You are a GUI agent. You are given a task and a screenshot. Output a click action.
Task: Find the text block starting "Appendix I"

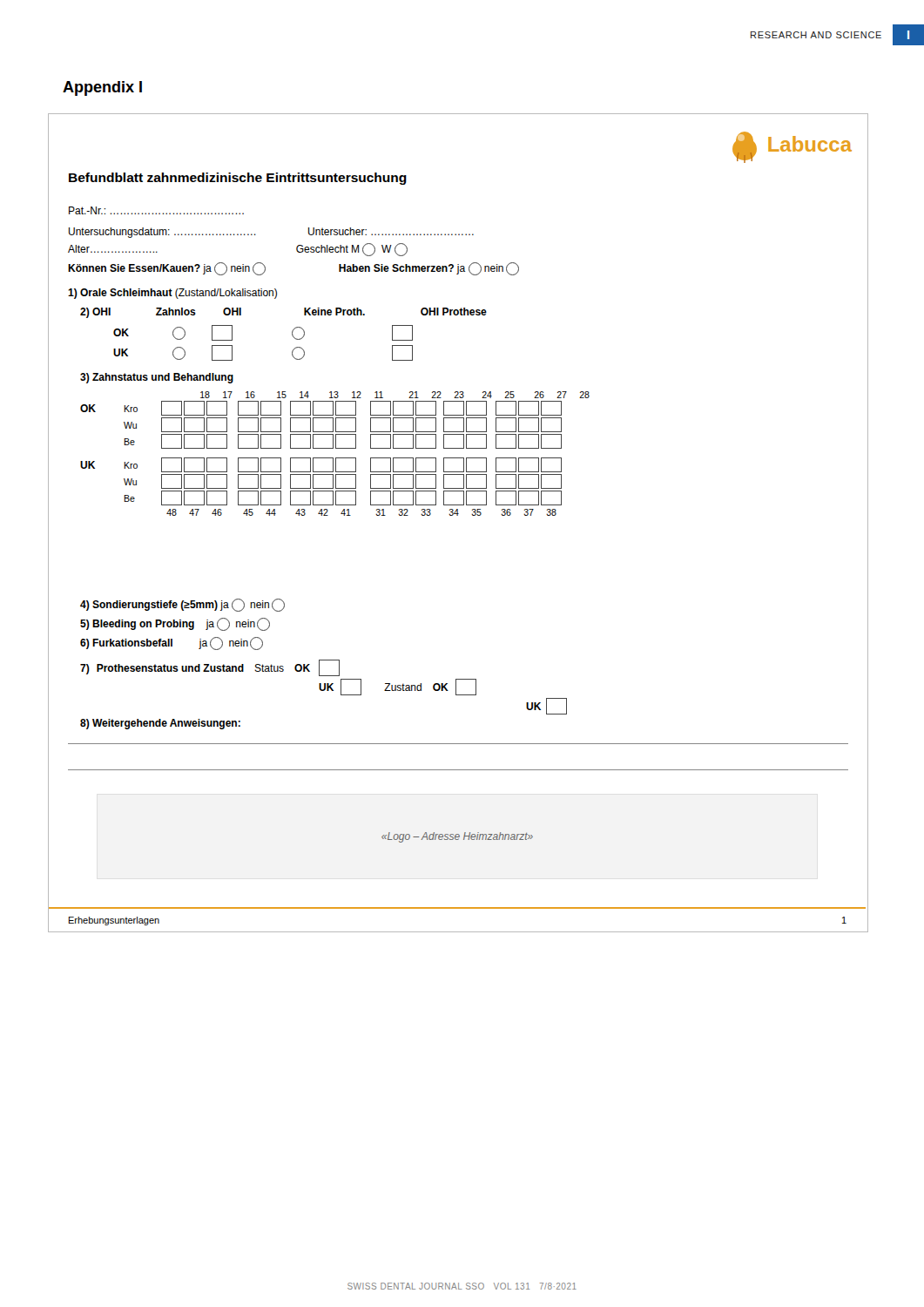click(x=103, y=87)
